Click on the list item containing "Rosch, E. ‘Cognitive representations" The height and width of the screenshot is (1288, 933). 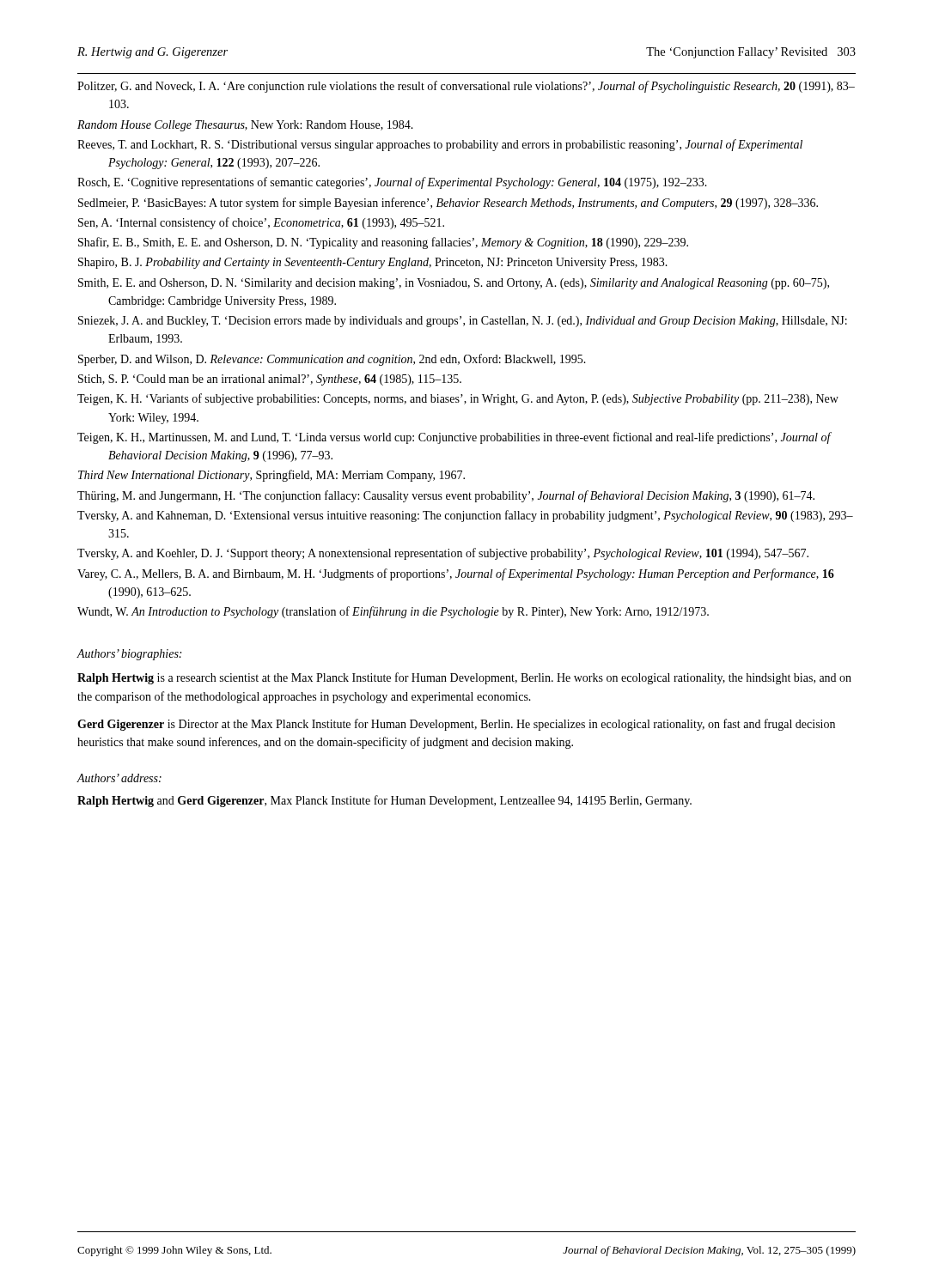pos(392,183)
